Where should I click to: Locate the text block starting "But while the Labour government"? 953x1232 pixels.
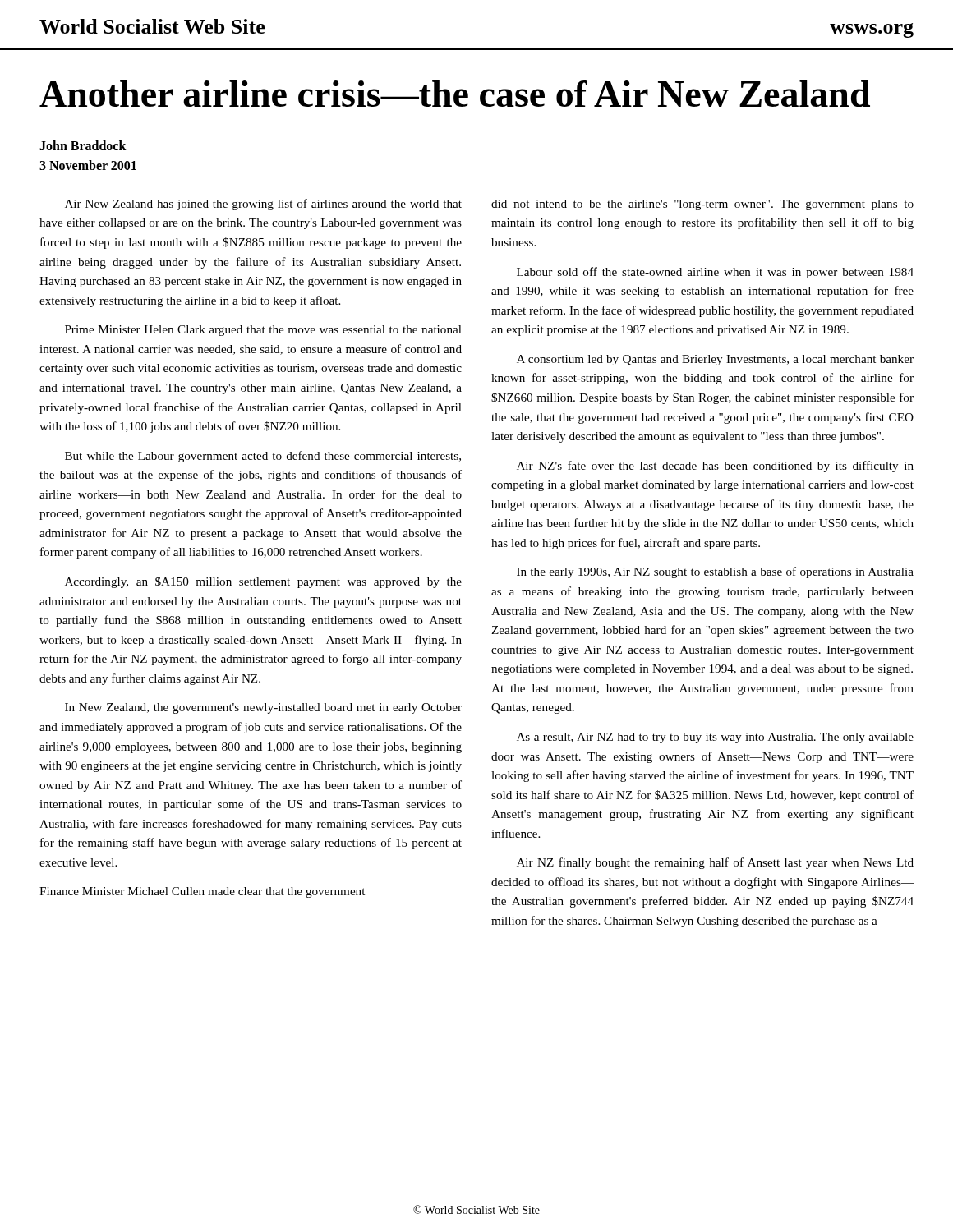pyautogui.click(x=251, y=504)
